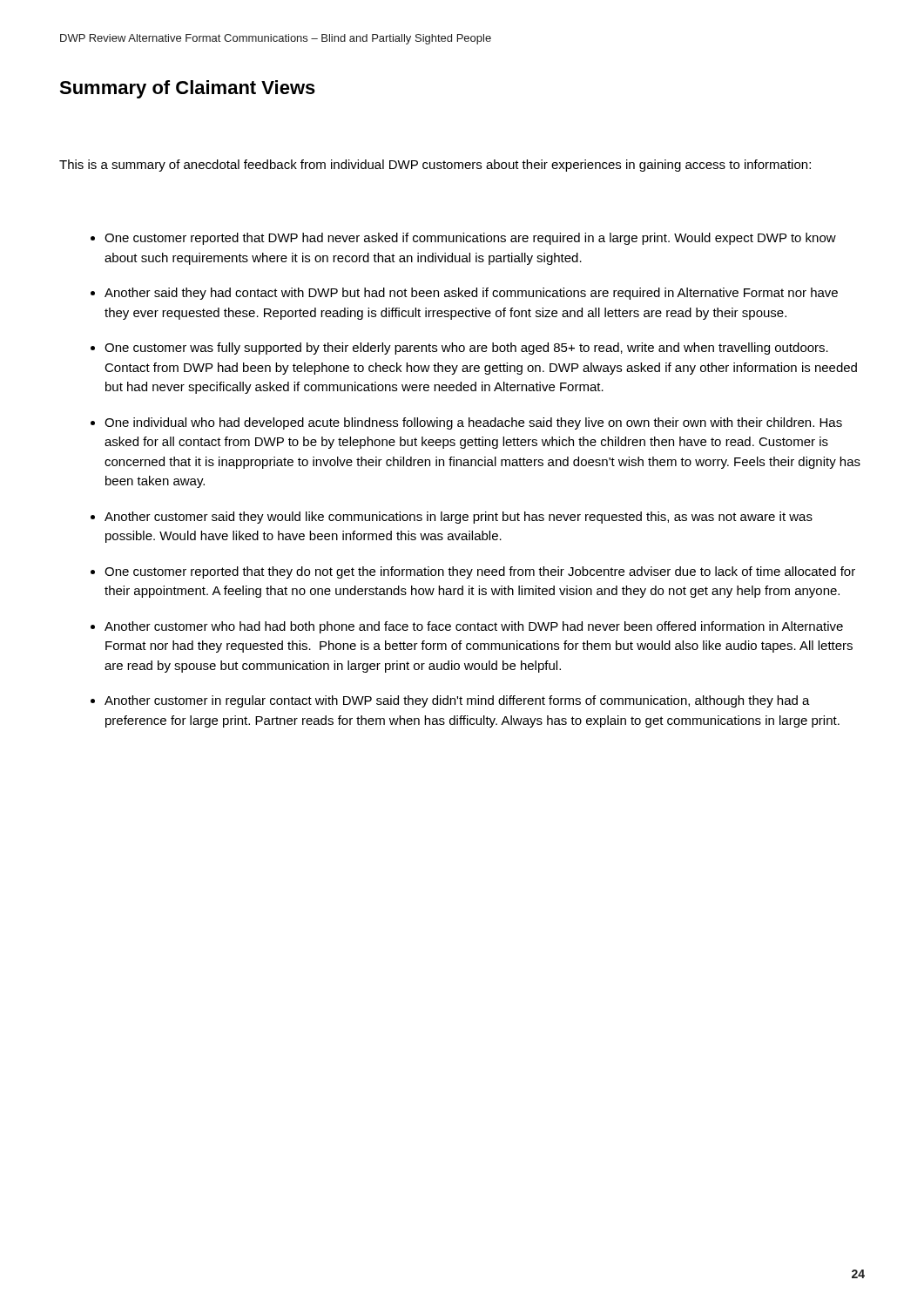Point to the block starting "This is a summary of anecdotal"
The height and width of the screenshot is (1307, 924).
coord(436,164)
